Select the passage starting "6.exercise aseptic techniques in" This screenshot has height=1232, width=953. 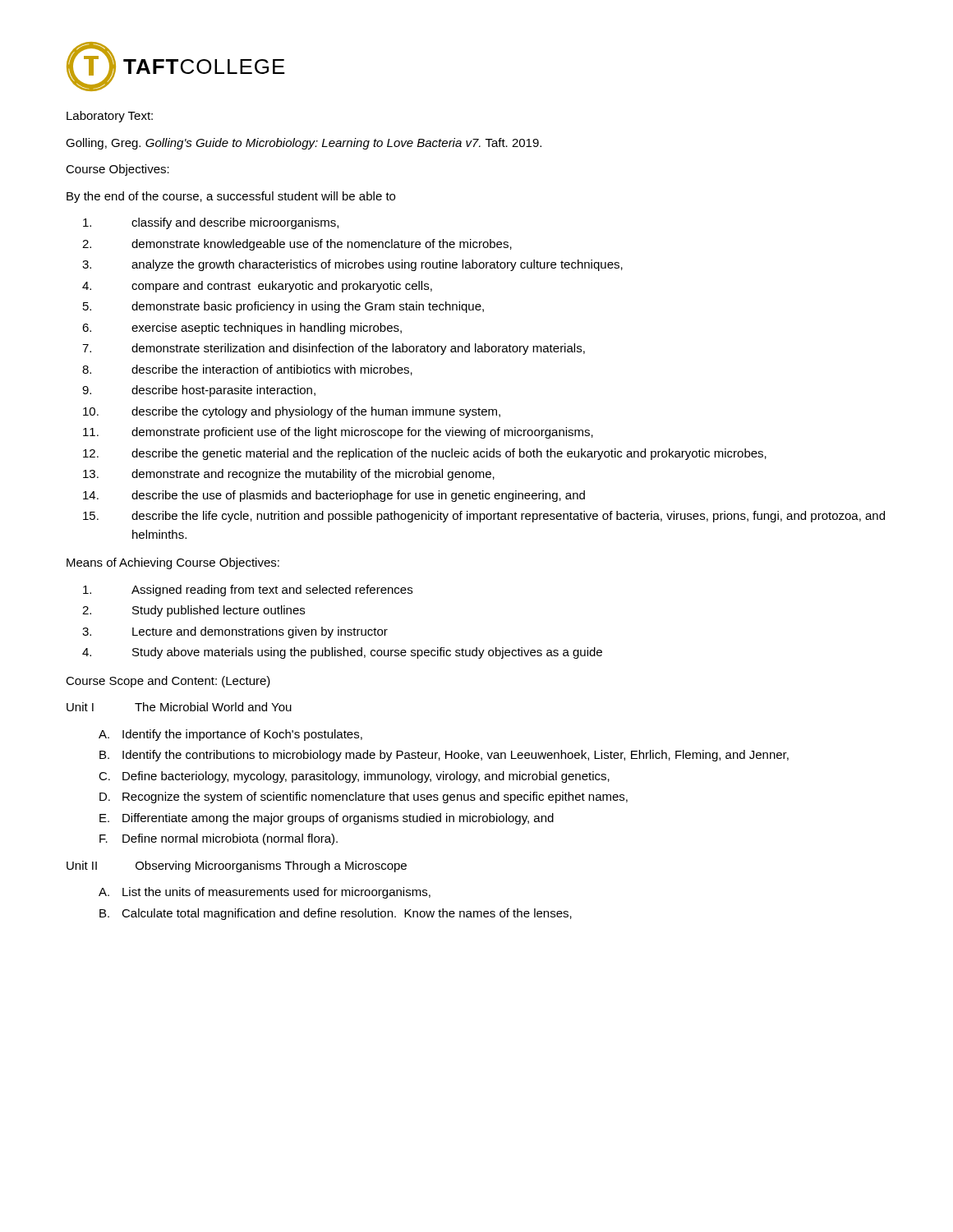(242, 329)
